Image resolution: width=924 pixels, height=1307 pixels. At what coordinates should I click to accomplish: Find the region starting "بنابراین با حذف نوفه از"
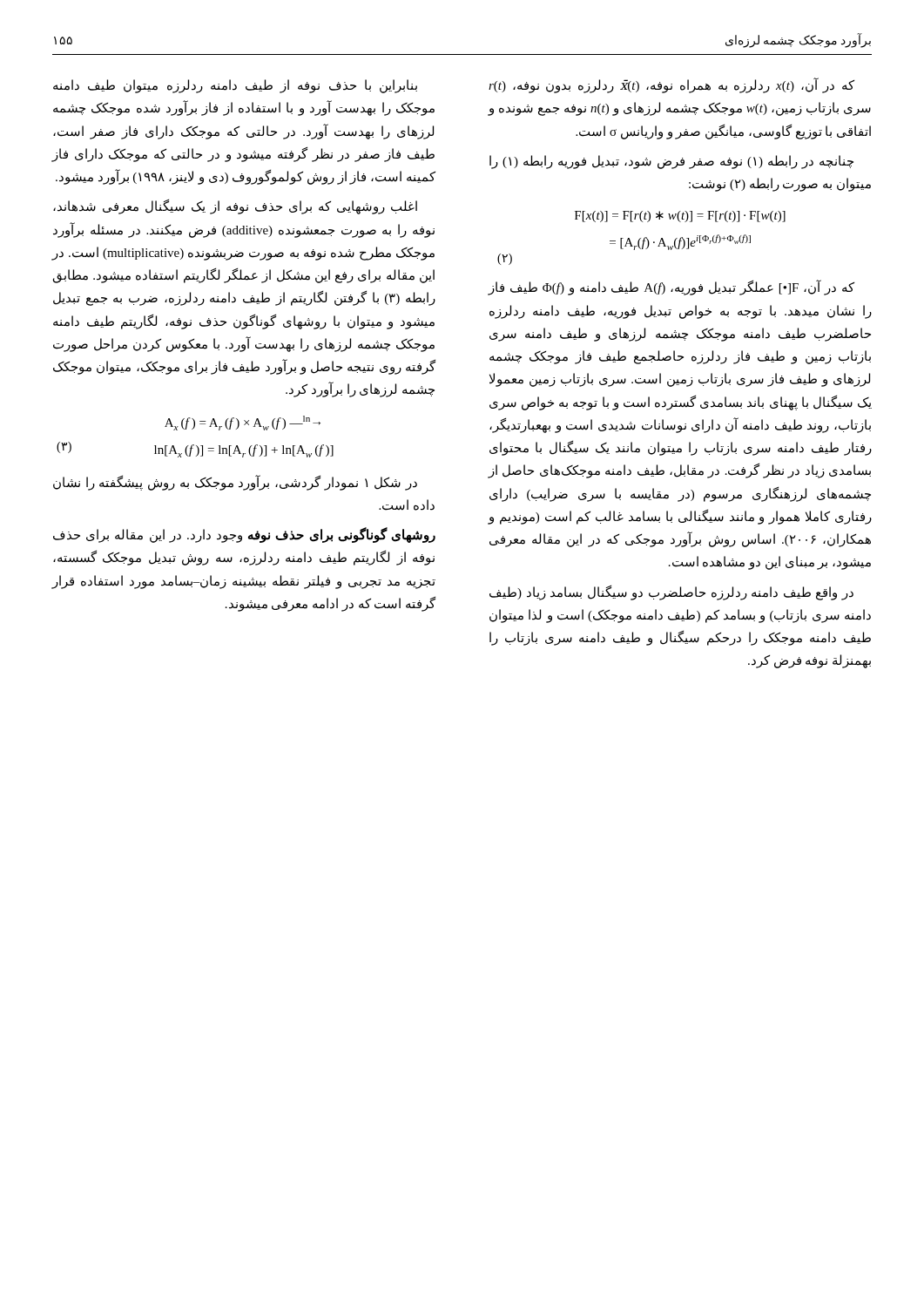(x=244, y=238)
